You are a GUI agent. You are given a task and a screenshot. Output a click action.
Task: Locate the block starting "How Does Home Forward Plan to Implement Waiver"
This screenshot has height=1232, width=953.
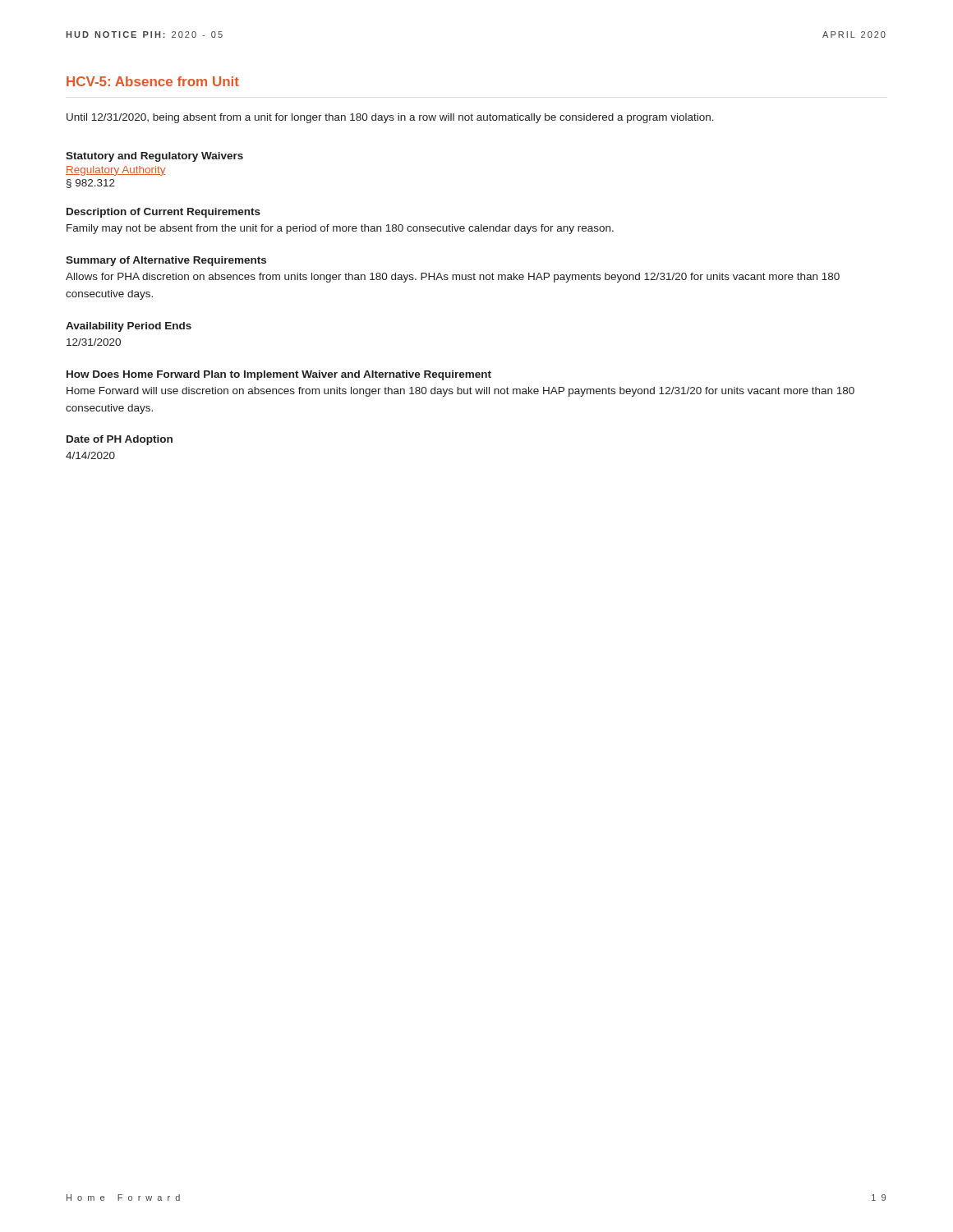pyautogui.click(x=279, y=374)
